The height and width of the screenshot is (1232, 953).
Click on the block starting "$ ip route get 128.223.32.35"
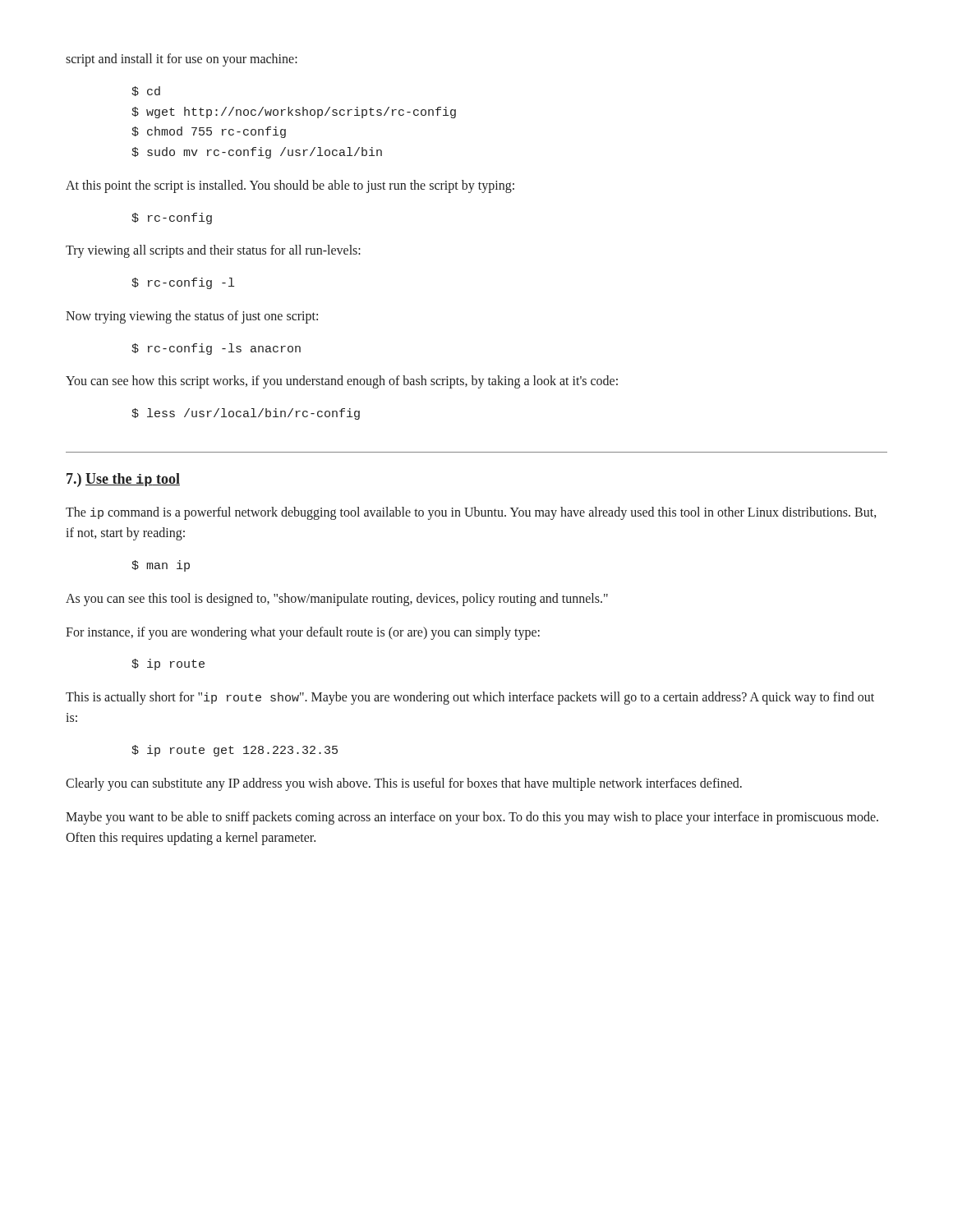click(235, 751)
